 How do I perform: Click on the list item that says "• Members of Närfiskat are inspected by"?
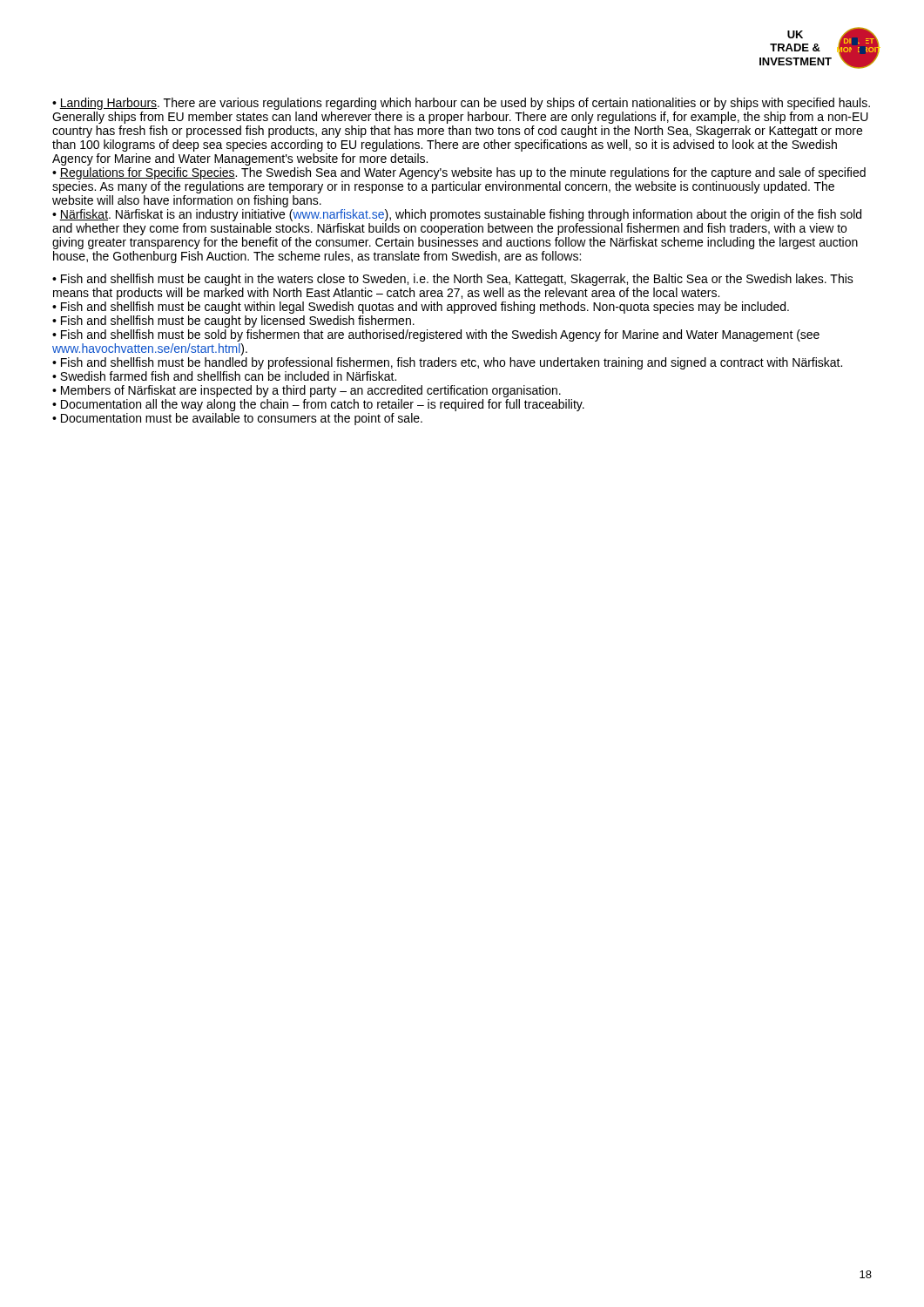click(462, 390)
